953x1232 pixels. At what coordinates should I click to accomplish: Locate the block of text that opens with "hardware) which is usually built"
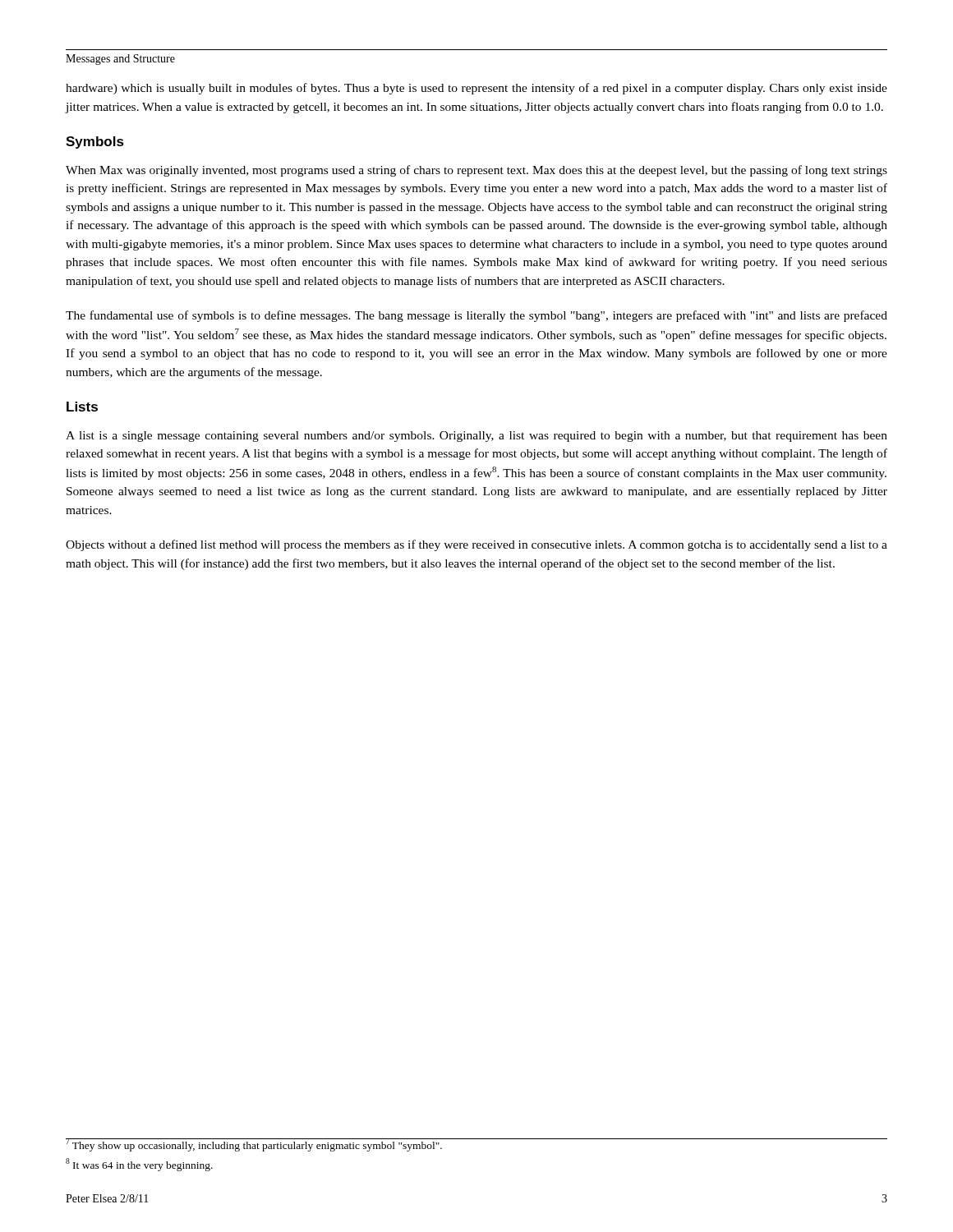(476, 97)
